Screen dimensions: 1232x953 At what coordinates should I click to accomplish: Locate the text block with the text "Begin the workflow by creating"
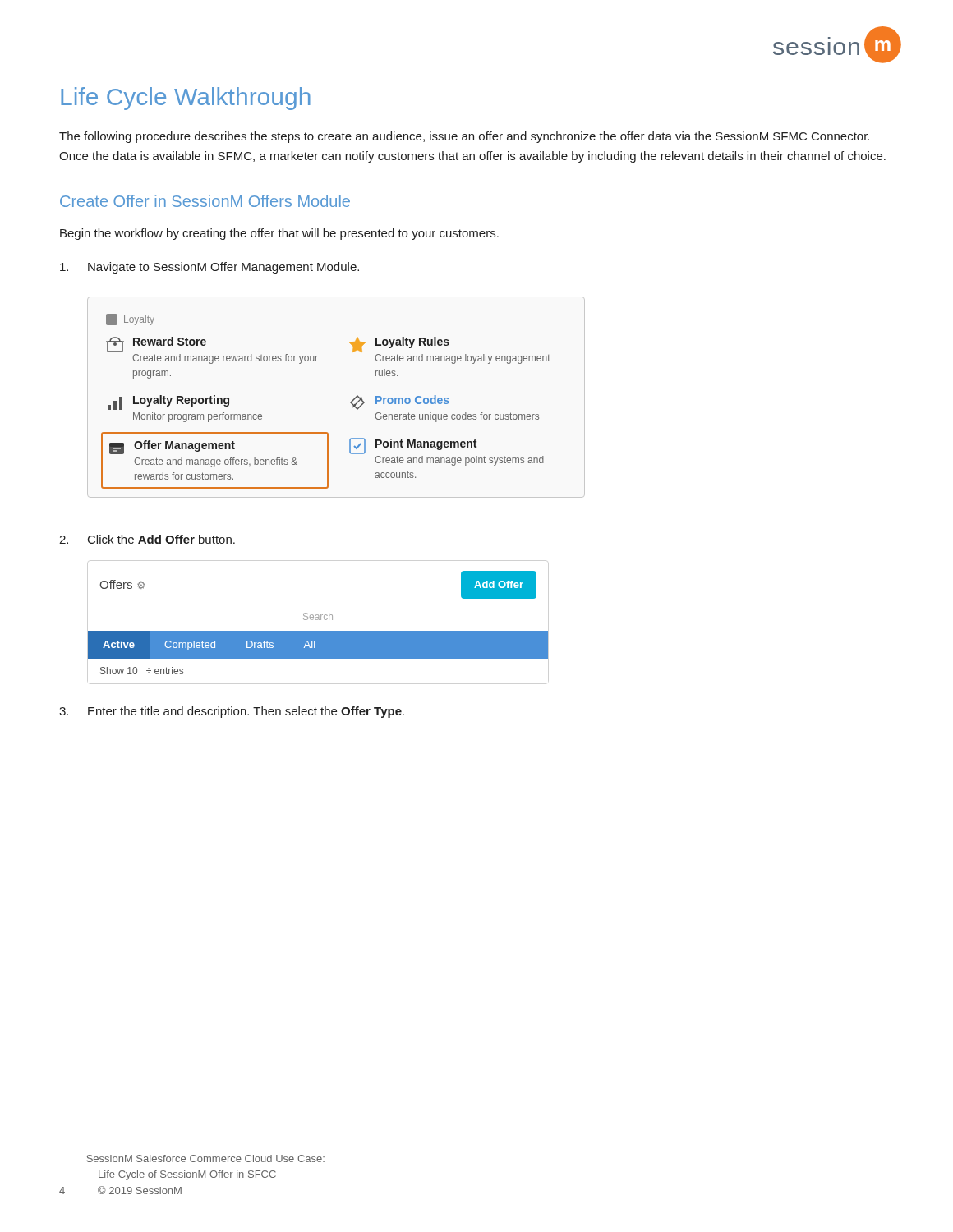(476, 233)
